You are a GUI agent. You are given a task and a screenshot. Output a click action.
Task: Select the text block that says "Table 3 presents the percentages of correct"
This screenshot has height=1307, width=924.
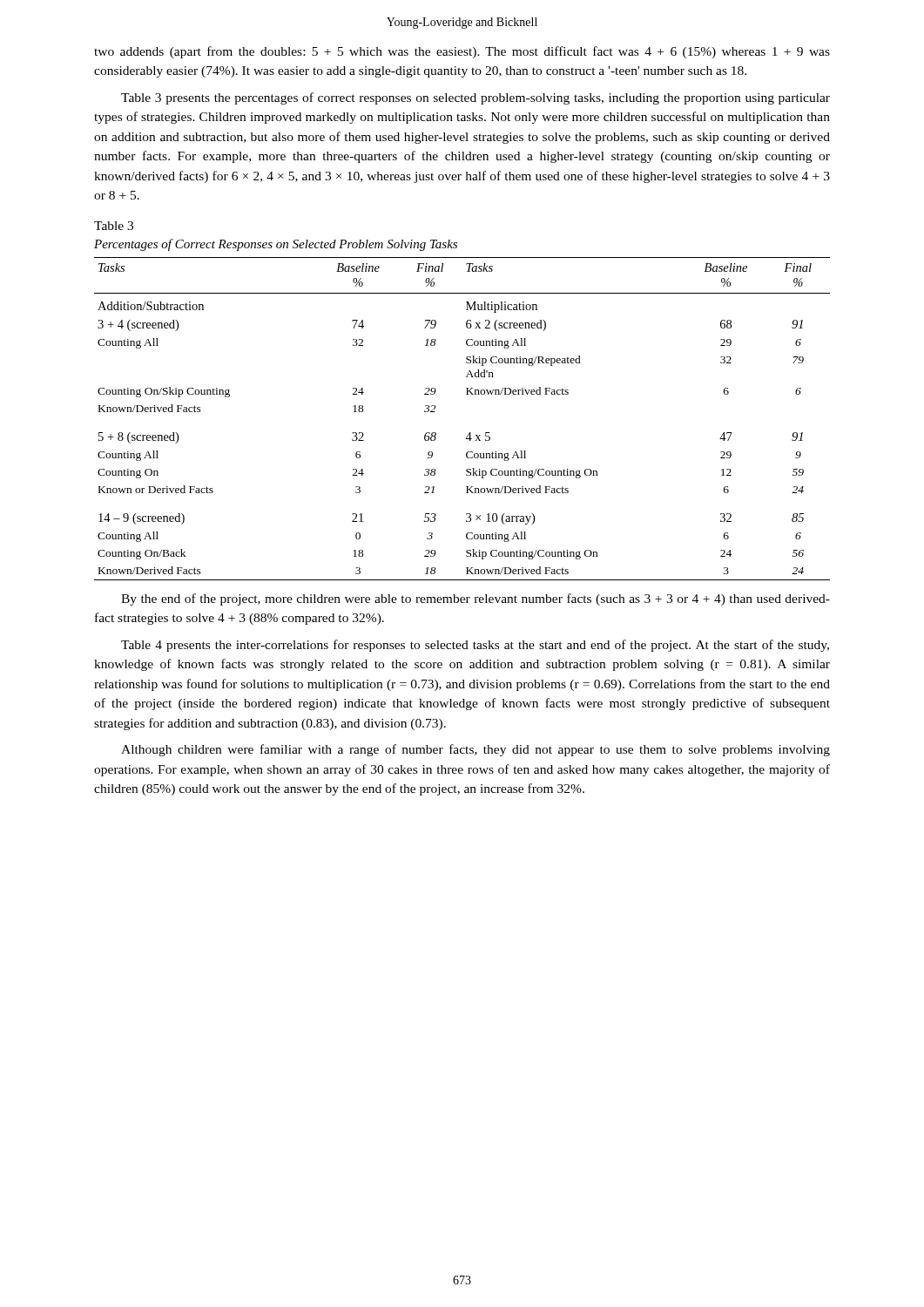[462, 147]
